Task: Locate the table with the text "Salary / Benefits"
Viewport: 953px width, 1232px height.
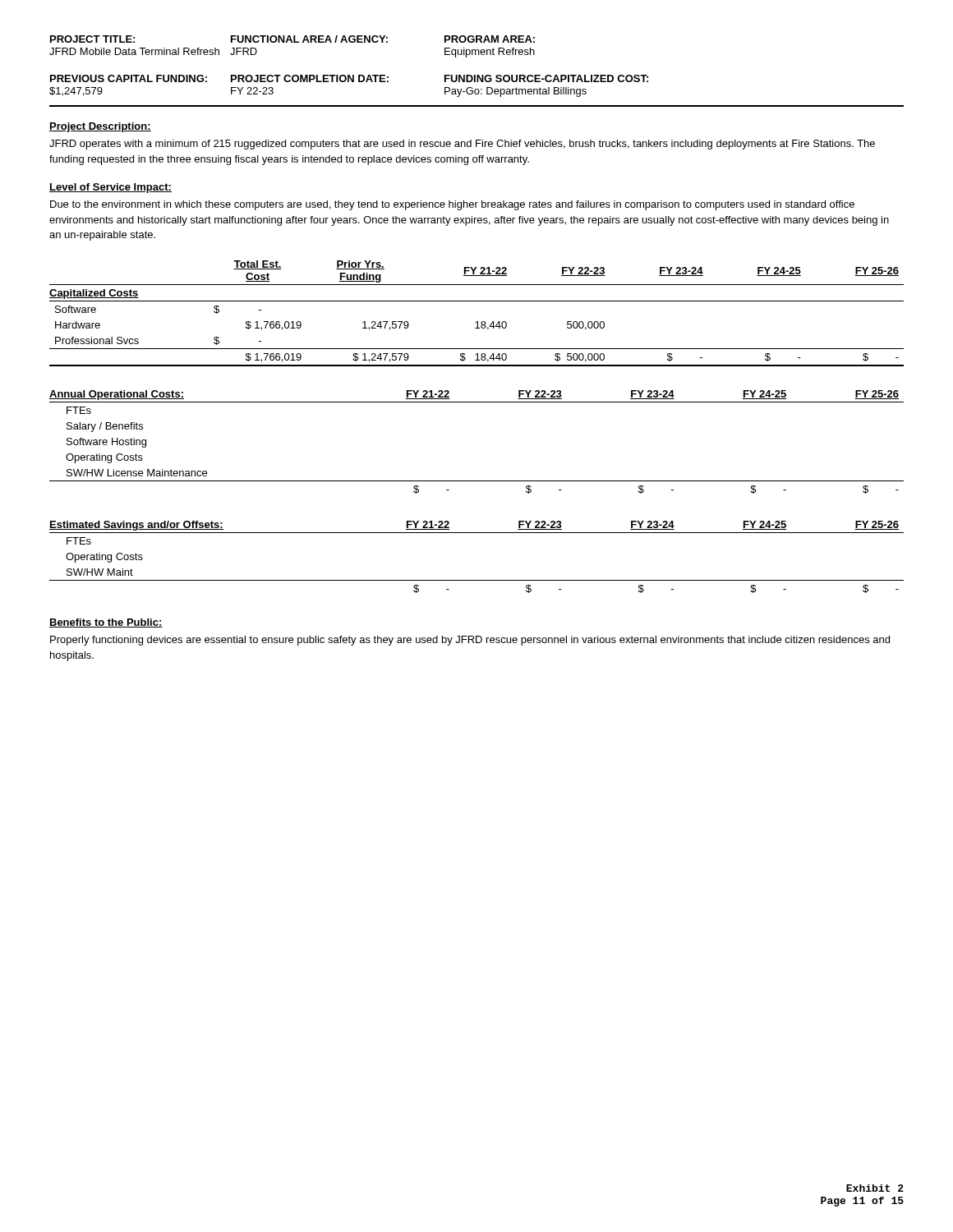Action: [476, 442]
